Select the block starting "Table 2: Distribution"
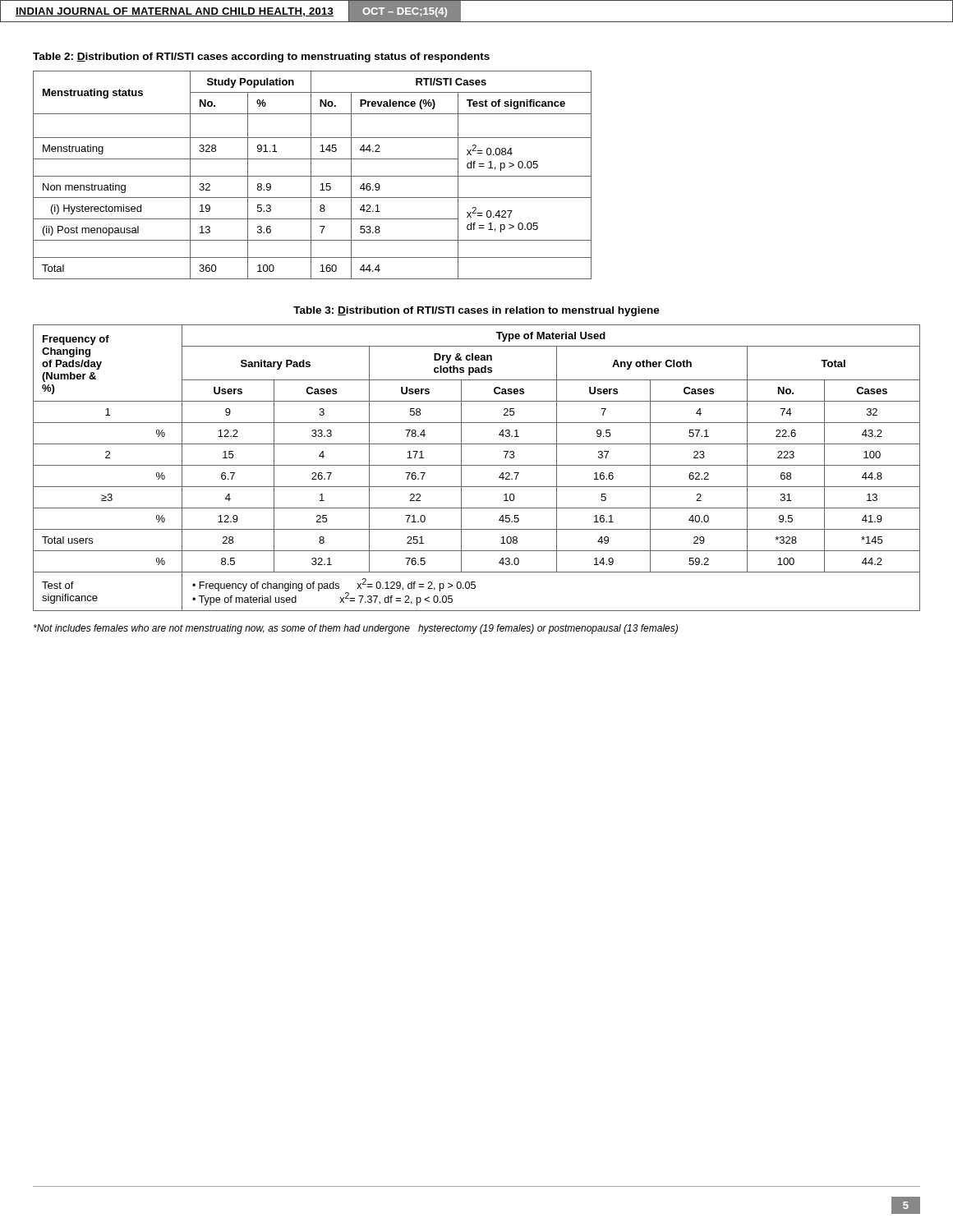This screenshot has width=953, height=1232. pos(261,56)
